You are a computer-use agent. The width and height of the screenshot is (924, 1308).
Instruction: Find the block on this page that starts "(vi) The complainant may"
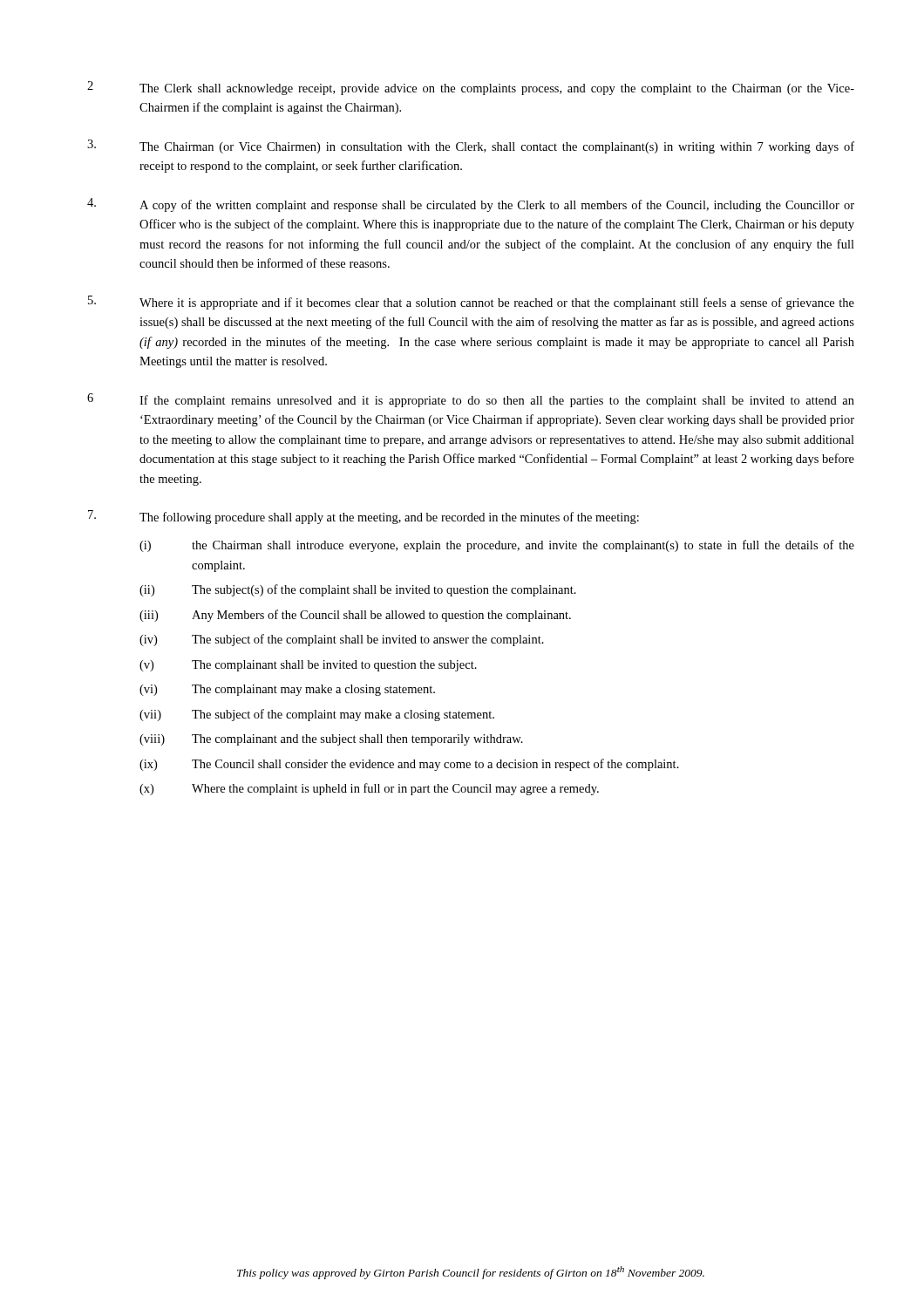pyautogui.click(x=287, y=690)
